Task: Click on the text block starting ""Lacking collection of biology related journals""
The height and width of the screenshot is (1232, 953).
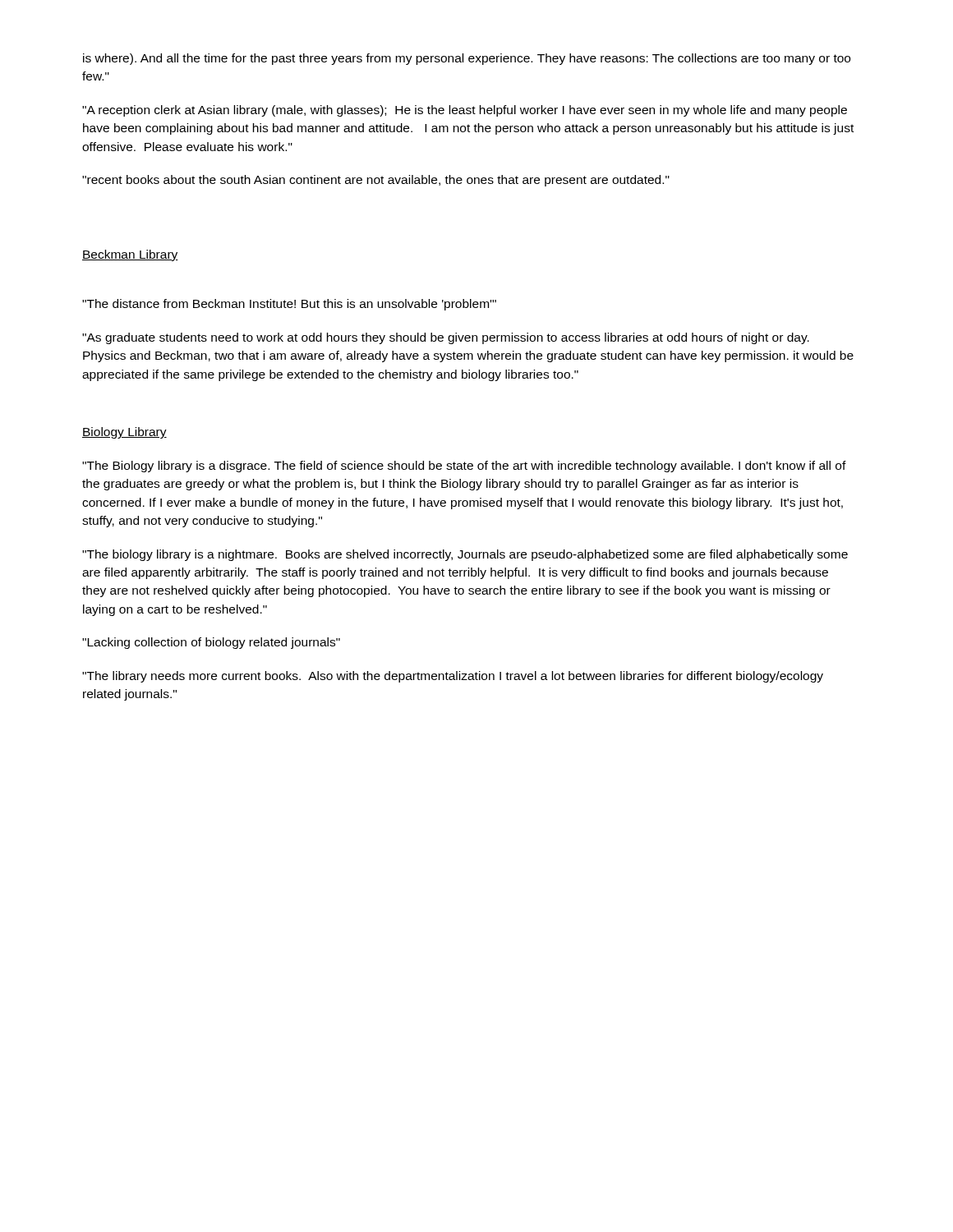Action: tap(211, 642)
